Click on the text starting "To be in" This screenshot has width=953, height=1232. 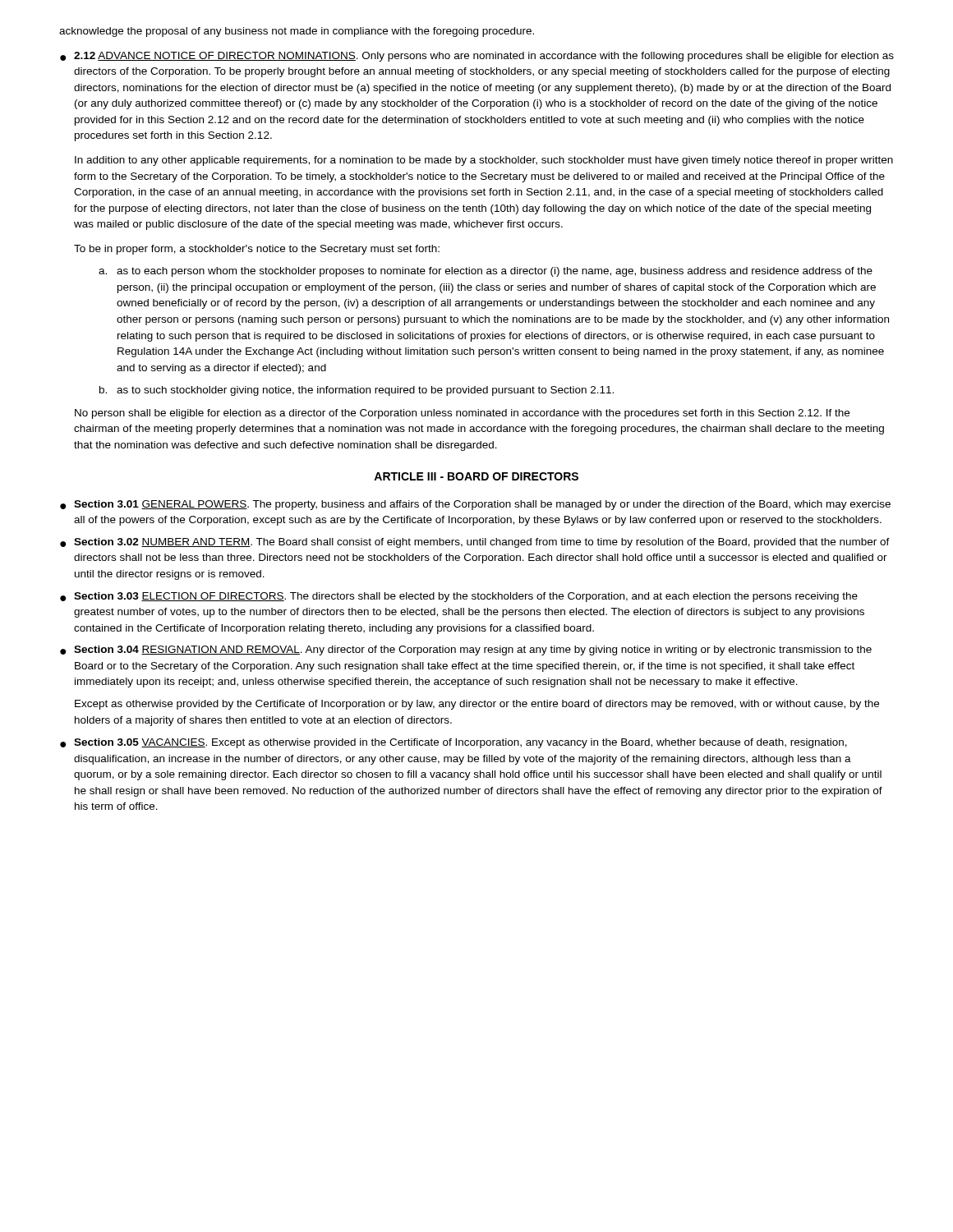257,248
